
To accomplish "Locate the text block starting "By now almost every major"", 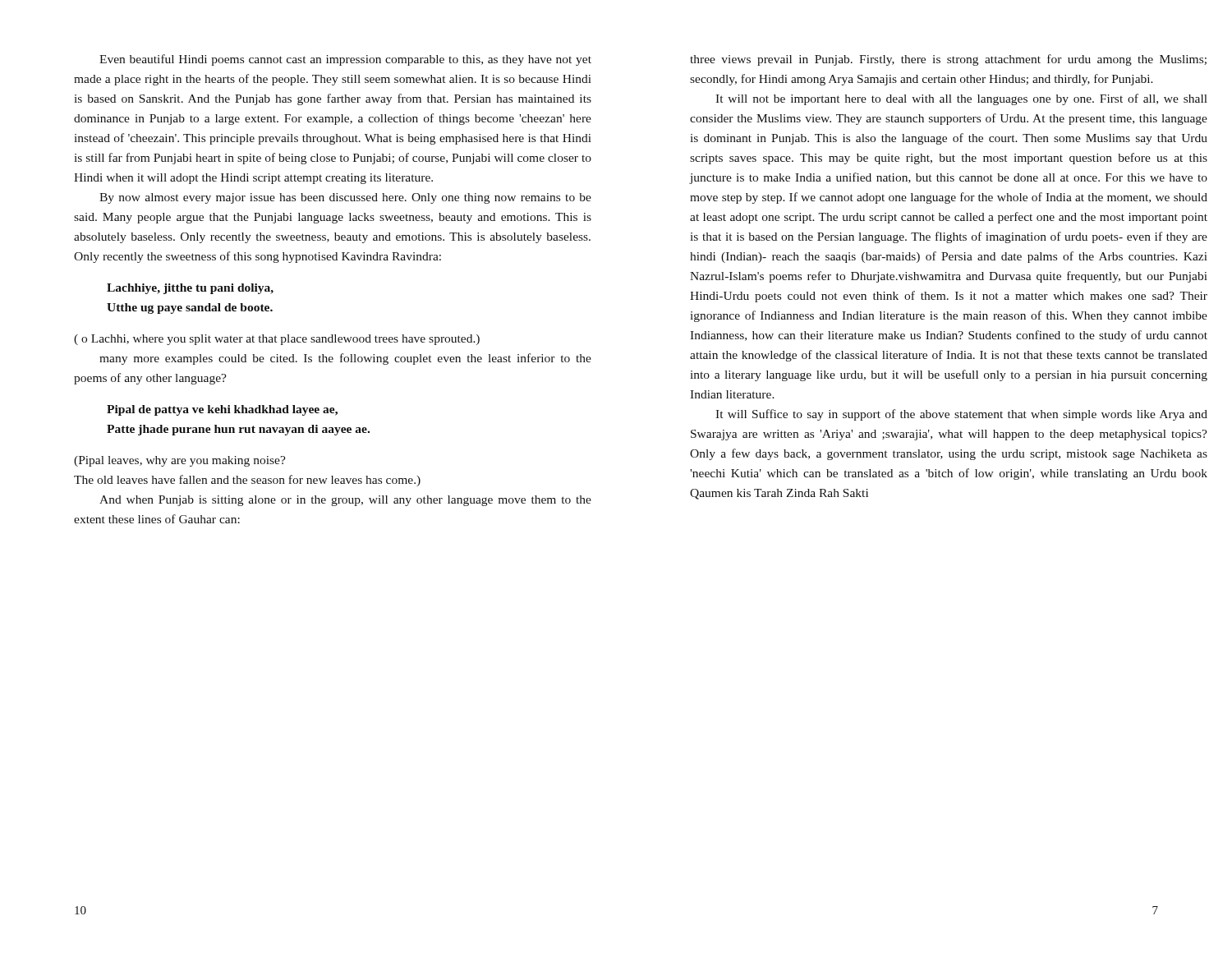I will click(x=333, y=227).
